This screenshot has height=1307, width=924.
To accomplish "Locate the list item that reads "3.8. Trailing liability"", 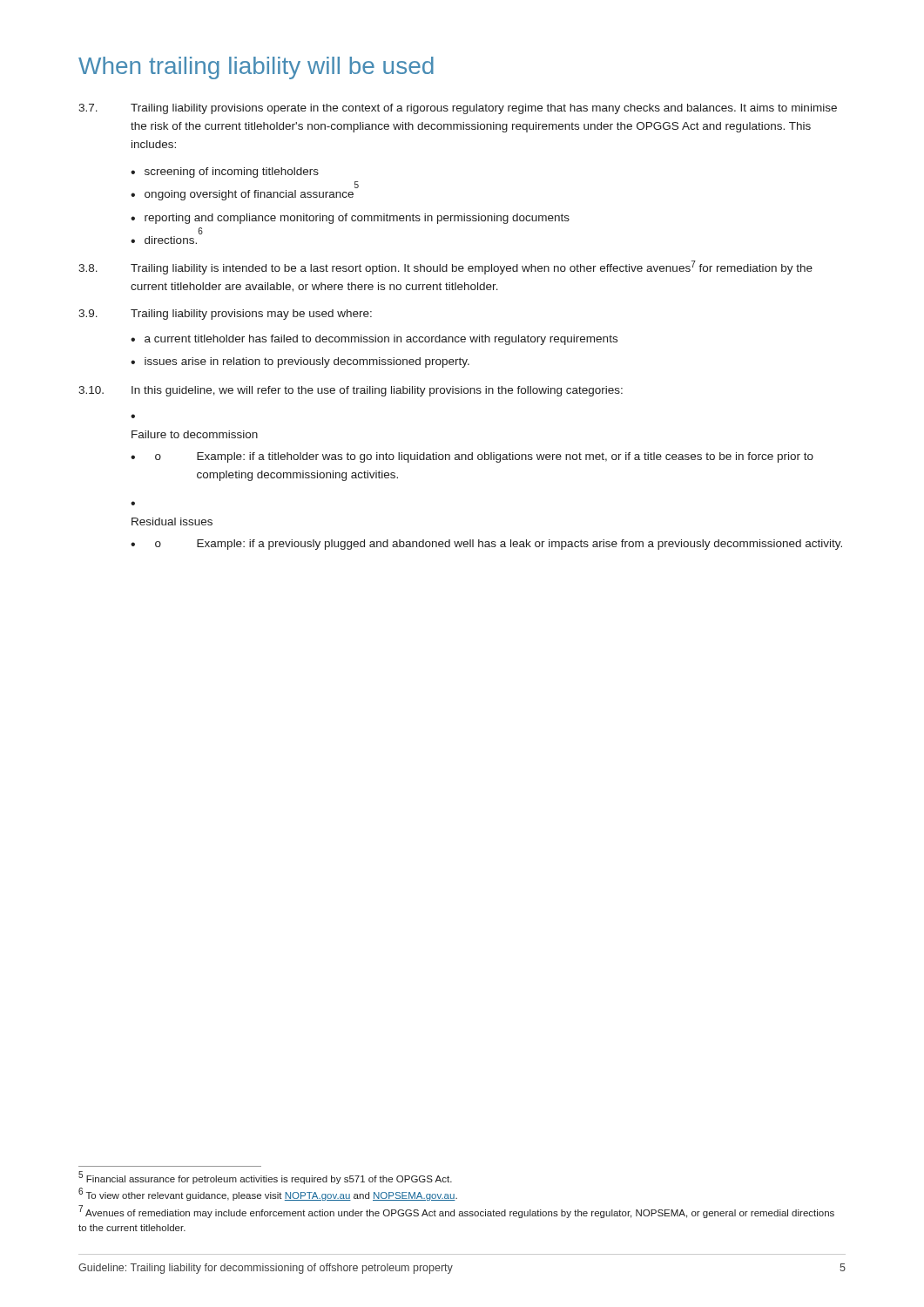I will (462, 278).
